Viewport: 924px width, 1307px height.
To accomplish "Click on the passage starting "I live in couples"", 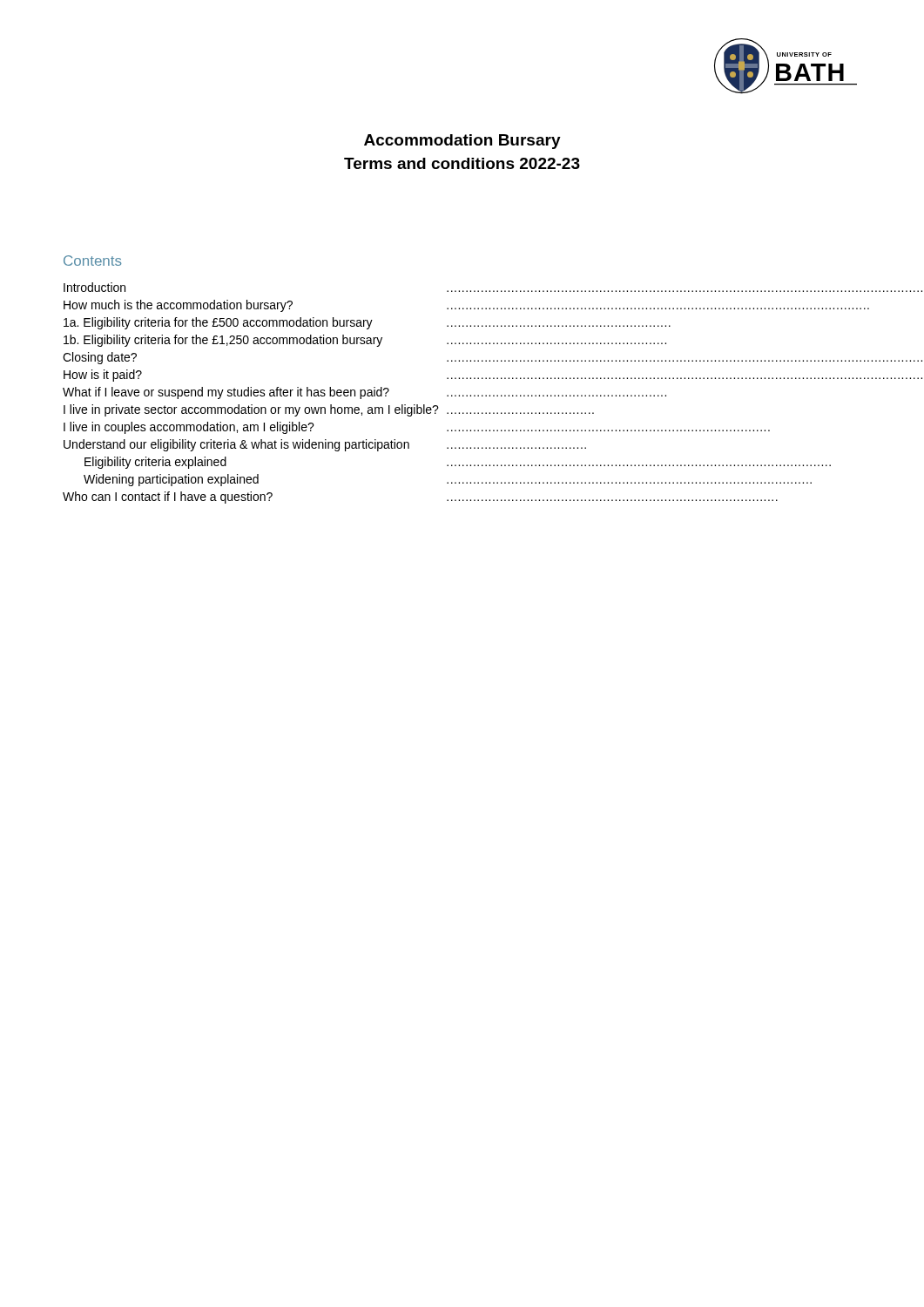I will tap(493, 427).
